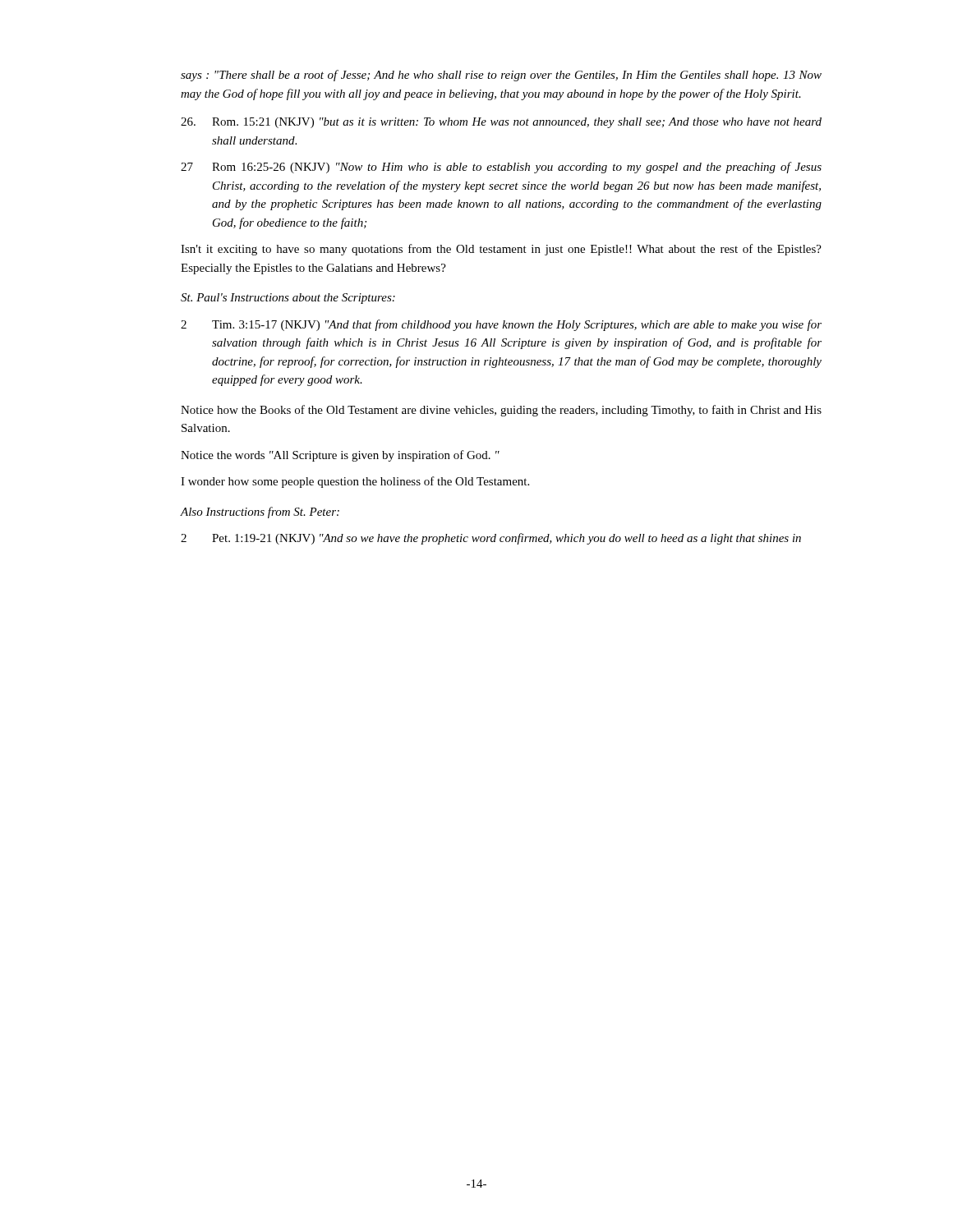Click on the section header with the text "Also Instructions from St."
Viewport: 953px width, 1232px height.
[x=260, y=511]
